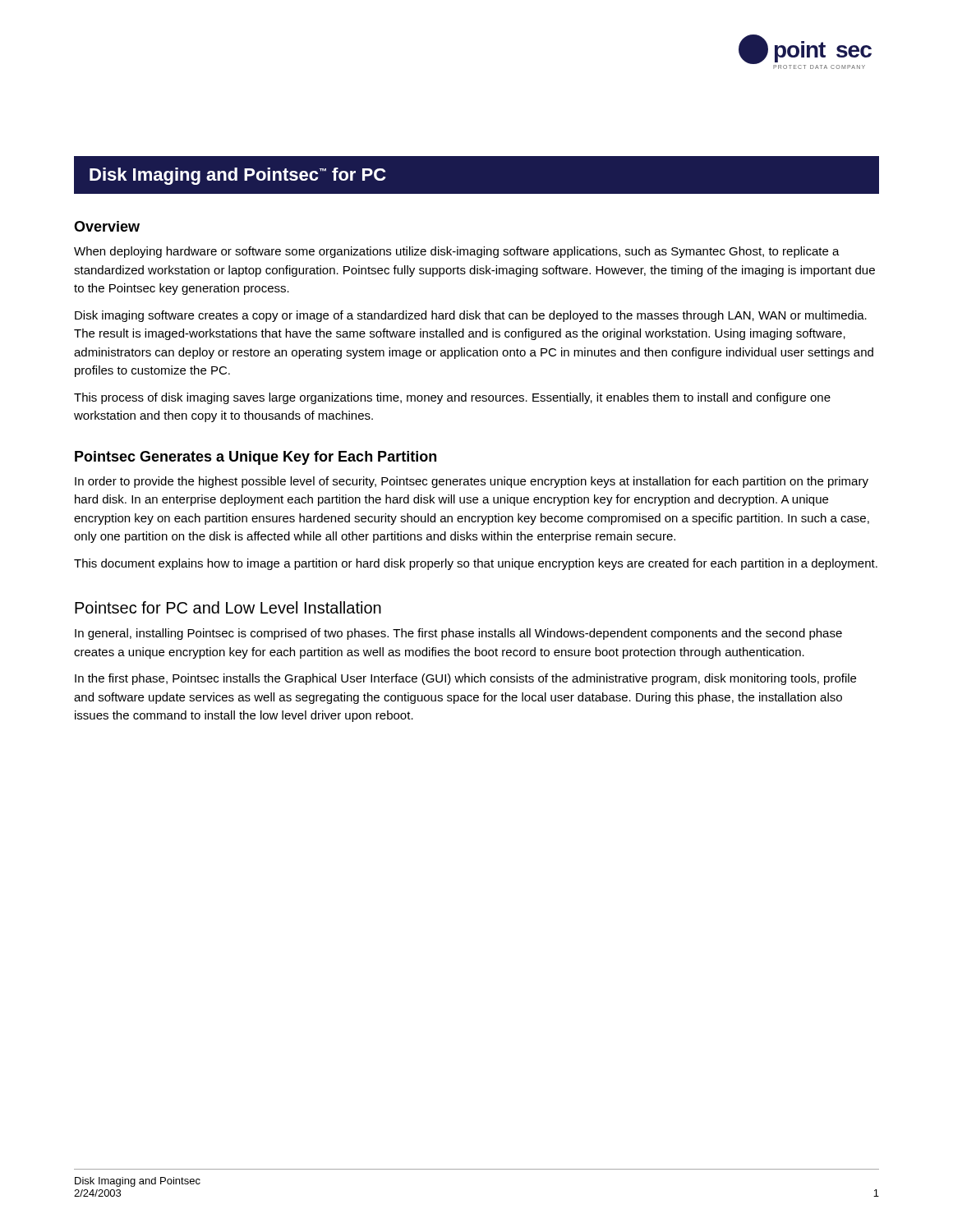Click on the text block with the text "In the first phase, Pointsec installs the"
This screenshot has width=953, height=1232.
[x=465, y=697]
